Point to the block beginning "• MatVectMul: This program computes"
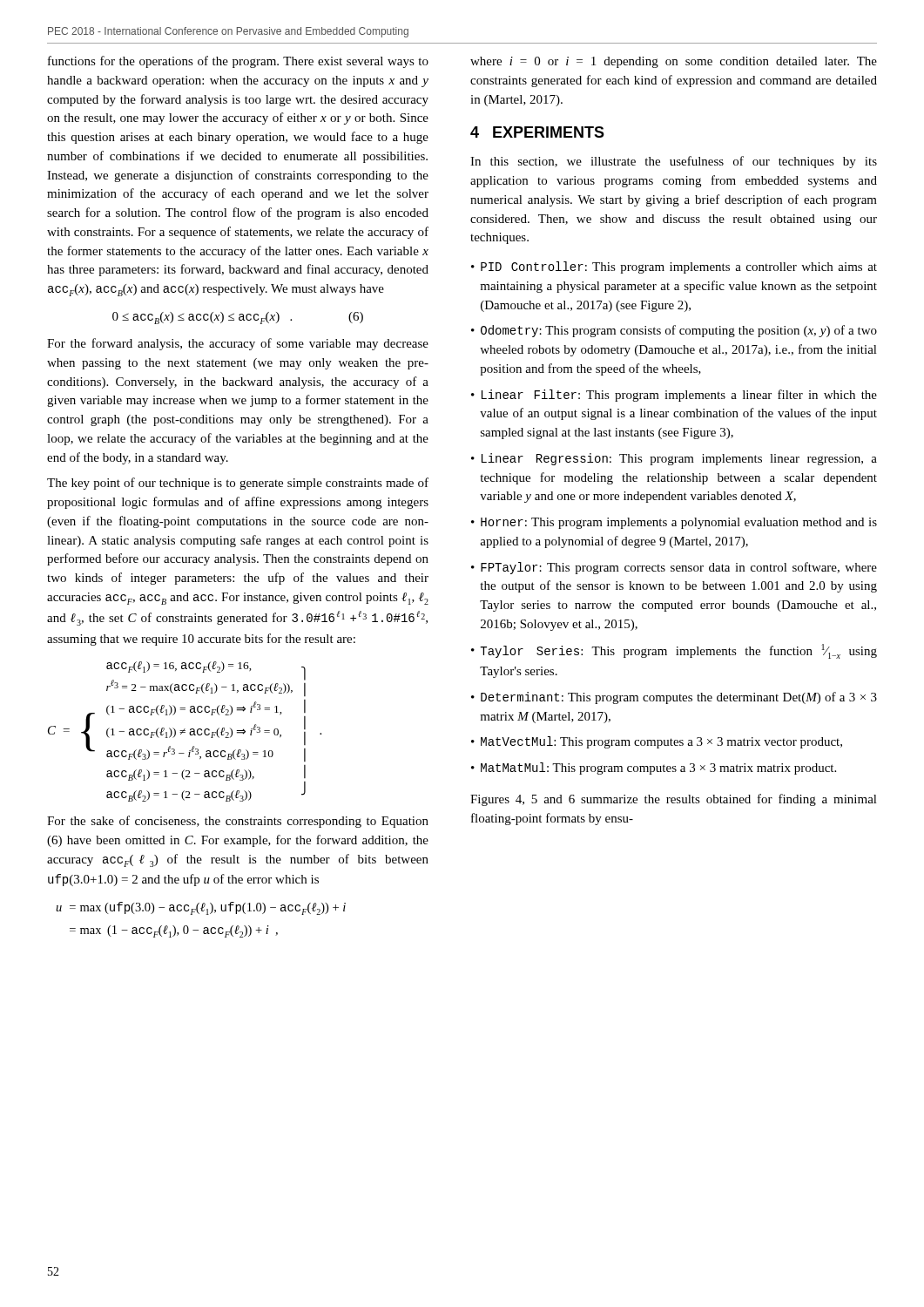 click(674, 743)
